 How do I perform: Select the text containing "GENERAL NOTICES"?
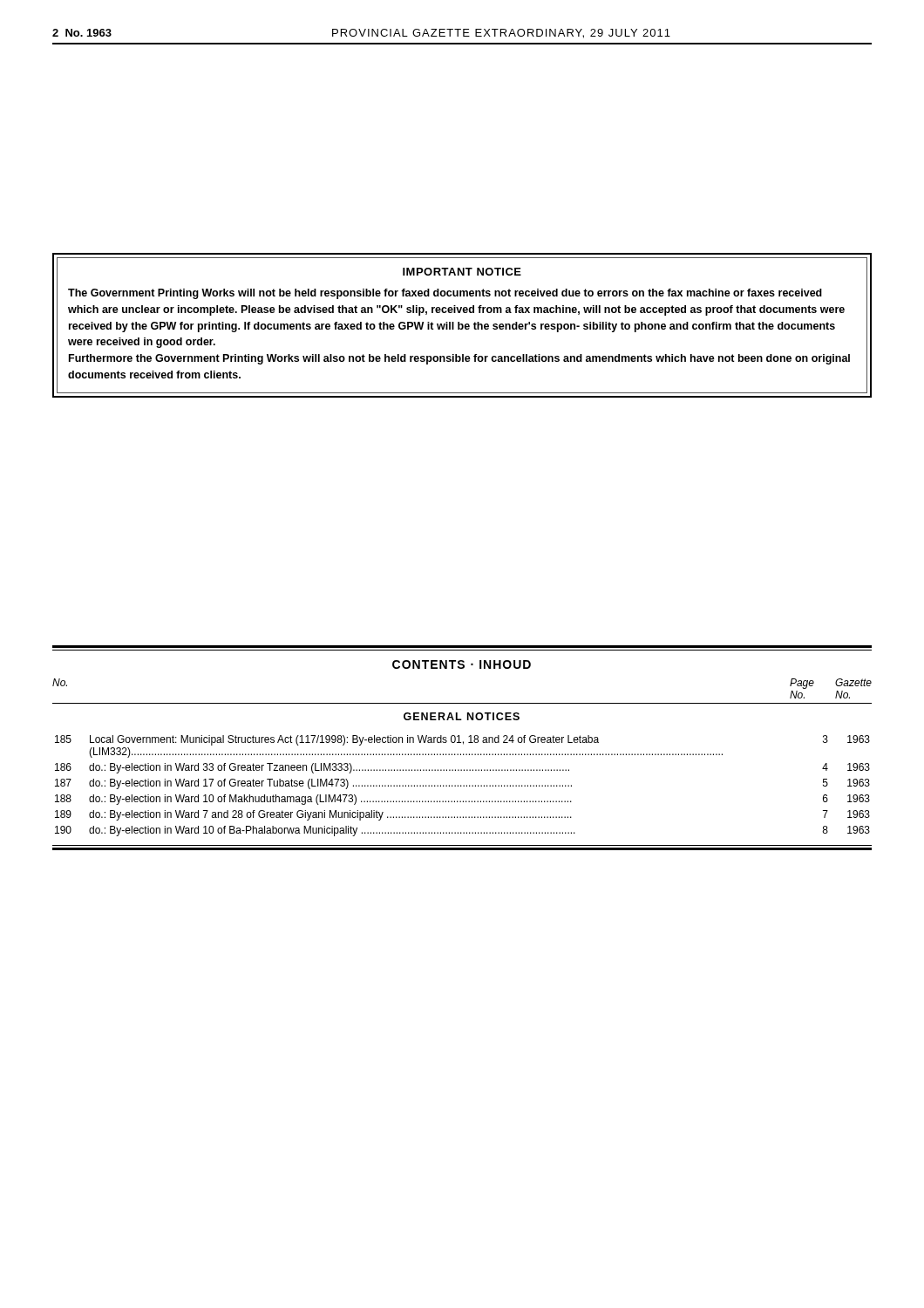462,717
